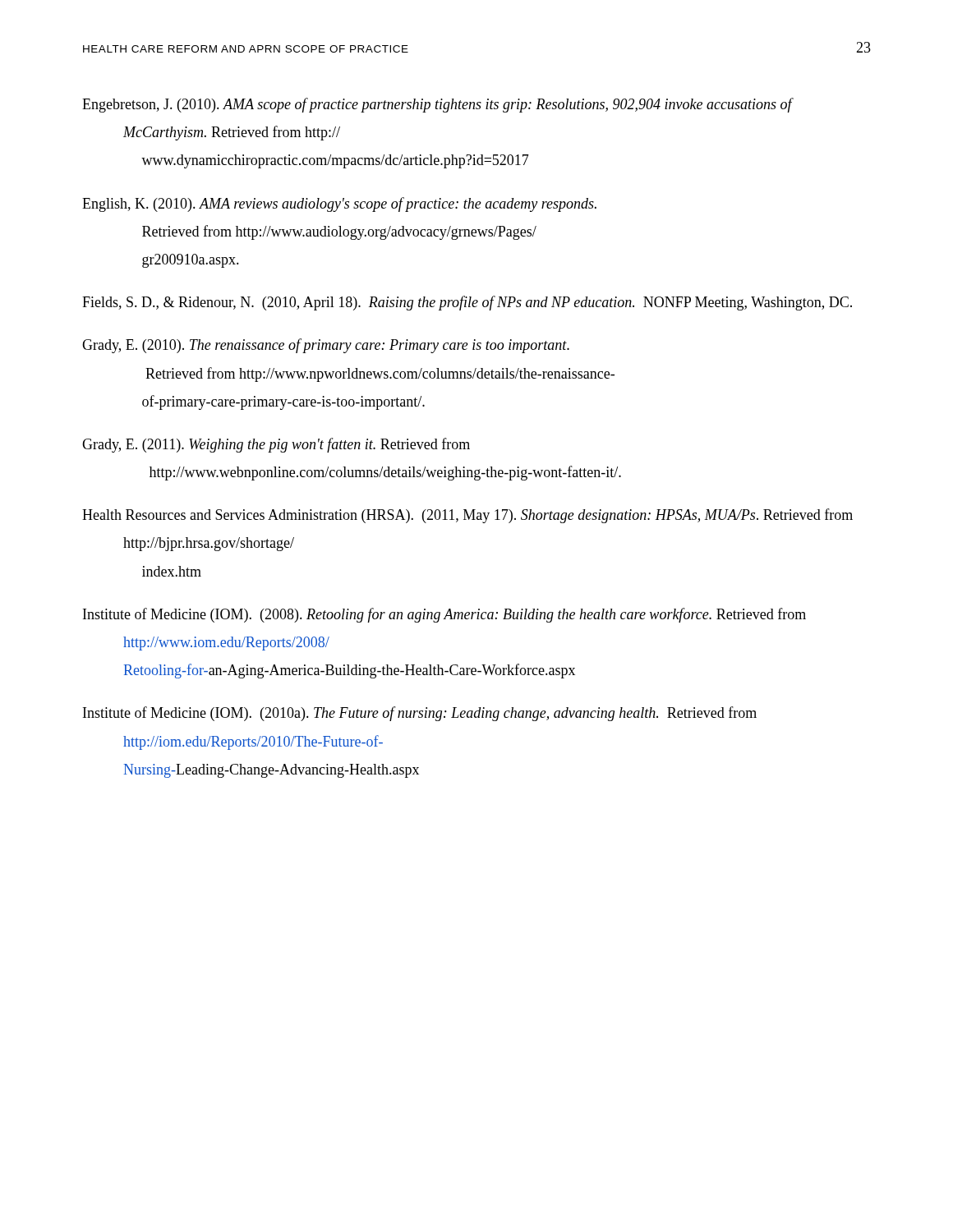Locate the text starting "Health Resources and"
The width and height of the screenshot is (953, 1232).
(467, 516)
